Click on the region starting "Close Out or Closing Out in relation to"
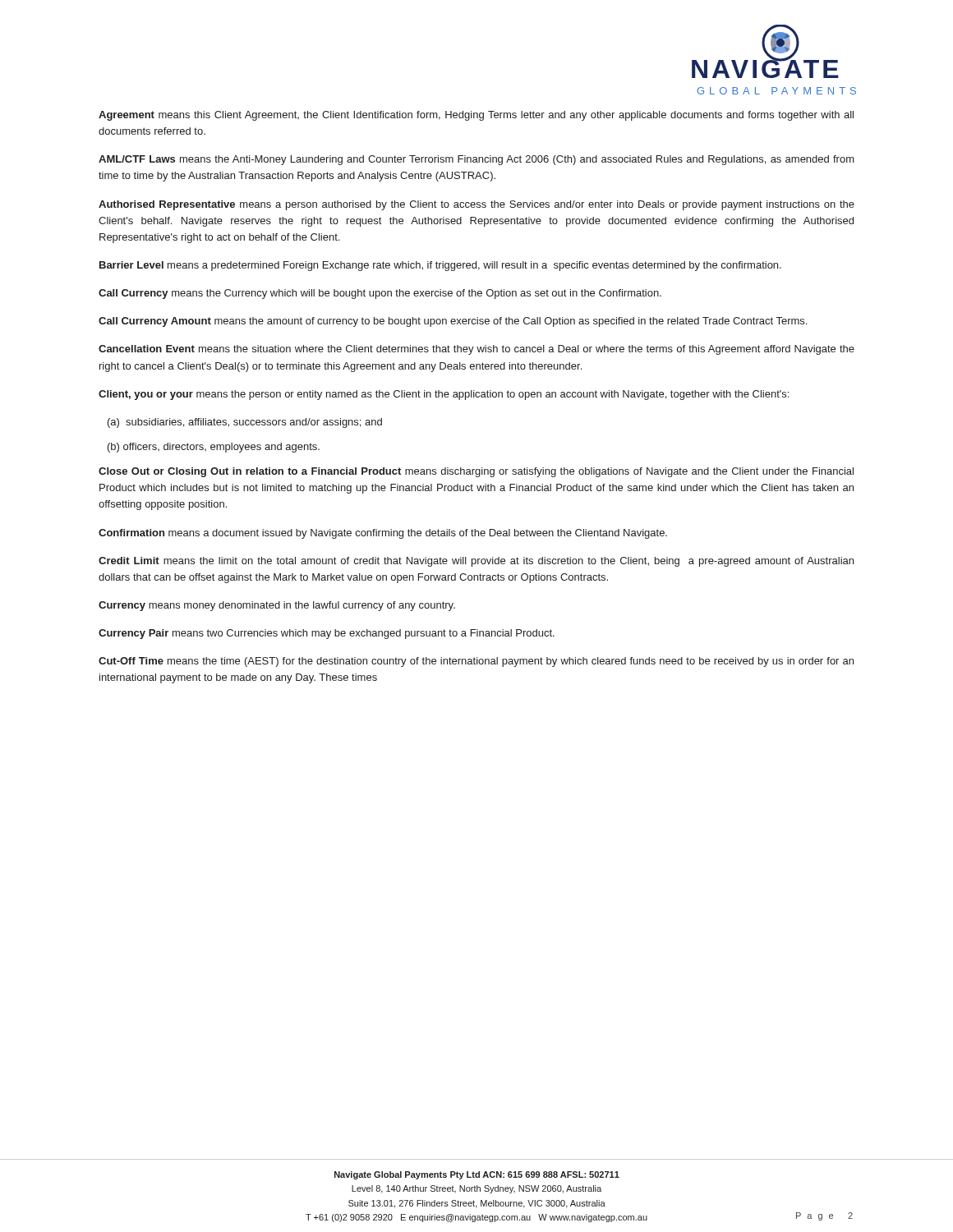This screenshot has width=953, height=1232. click(x=476, y=488)
